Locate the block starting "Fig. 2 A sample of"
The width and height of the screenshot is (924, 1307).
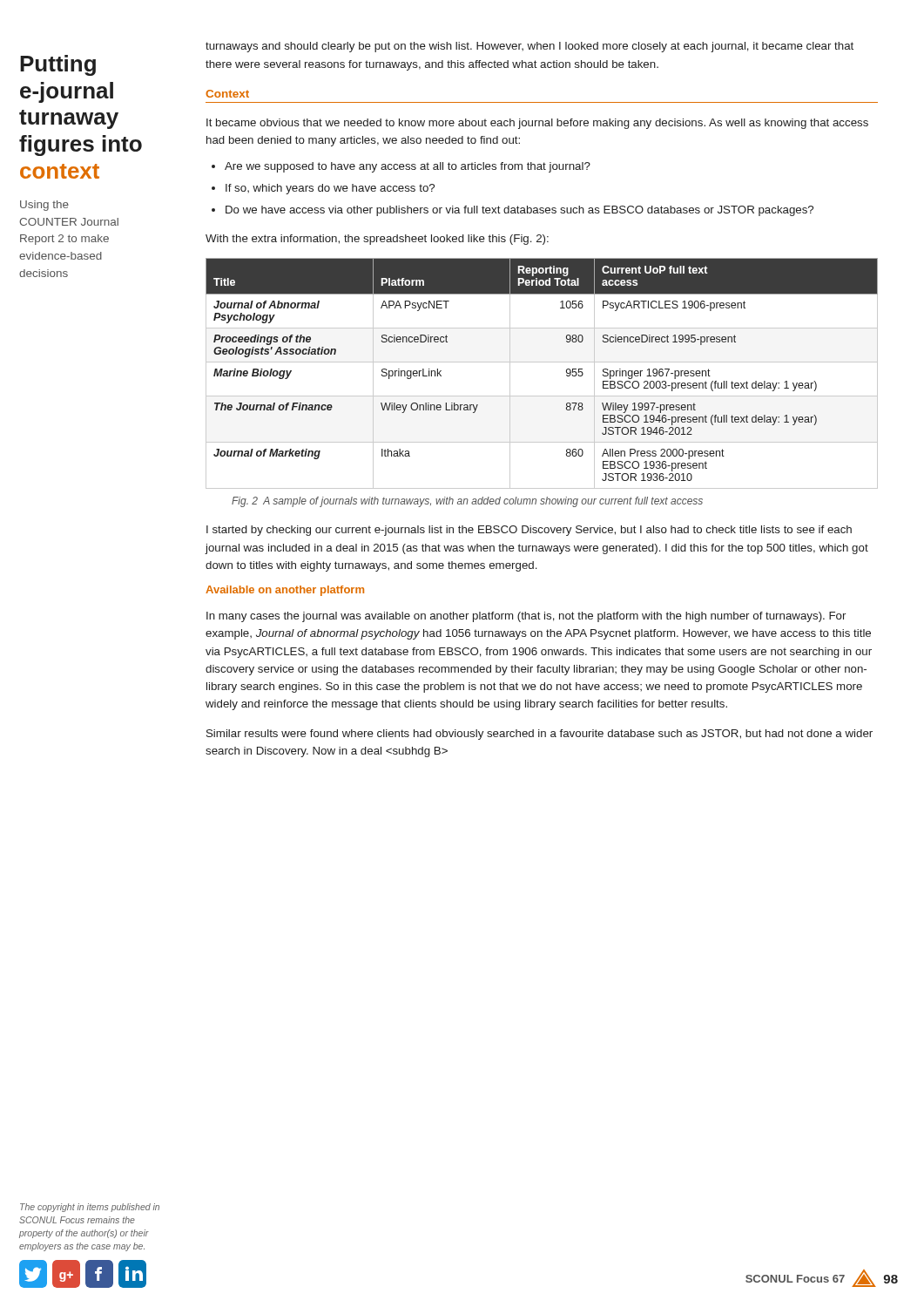[542, 501]
